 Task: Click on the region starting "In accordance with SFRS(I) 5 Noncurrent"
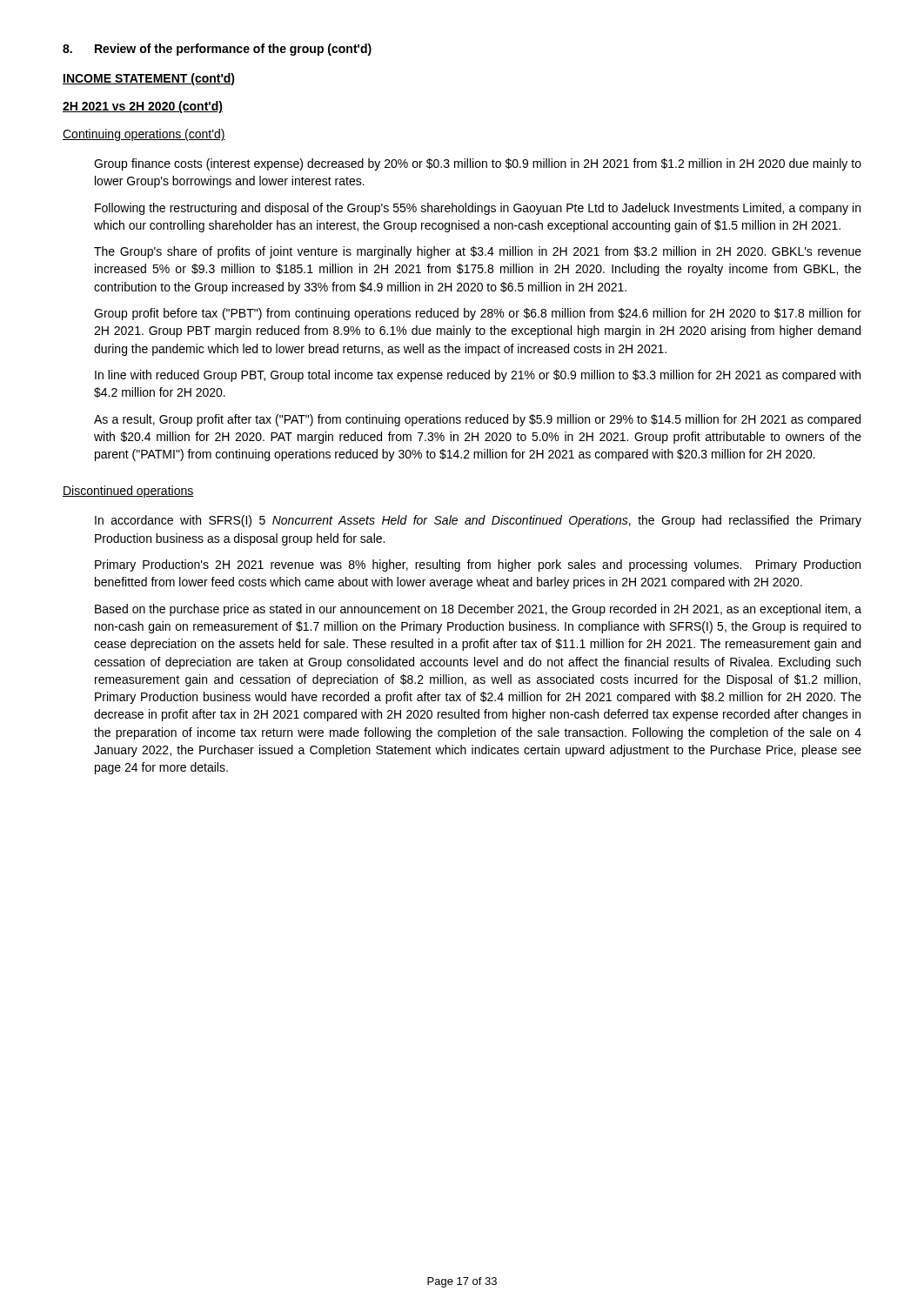[478, 530]
